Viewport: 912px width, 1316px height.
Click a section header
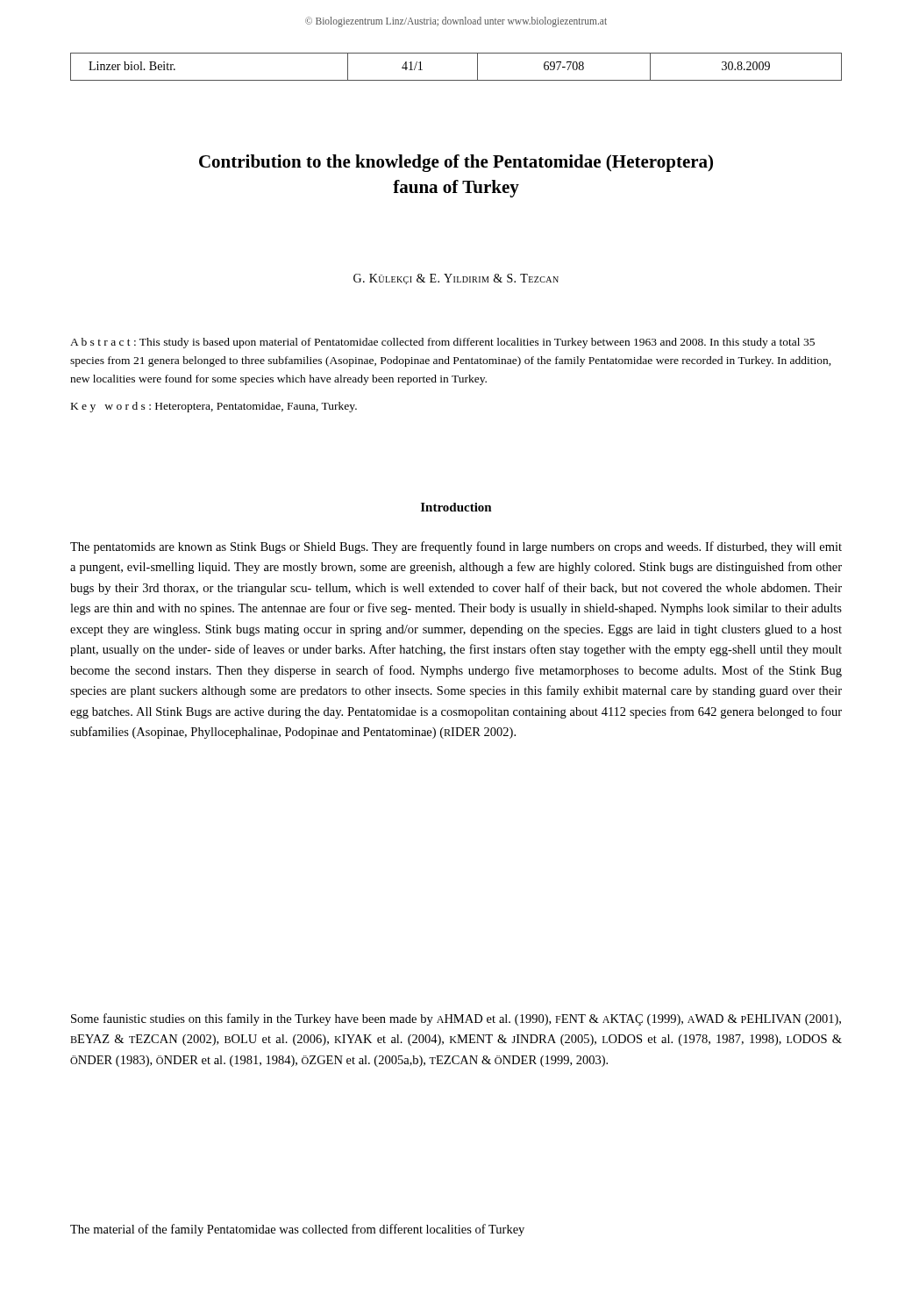coord(456,507)
